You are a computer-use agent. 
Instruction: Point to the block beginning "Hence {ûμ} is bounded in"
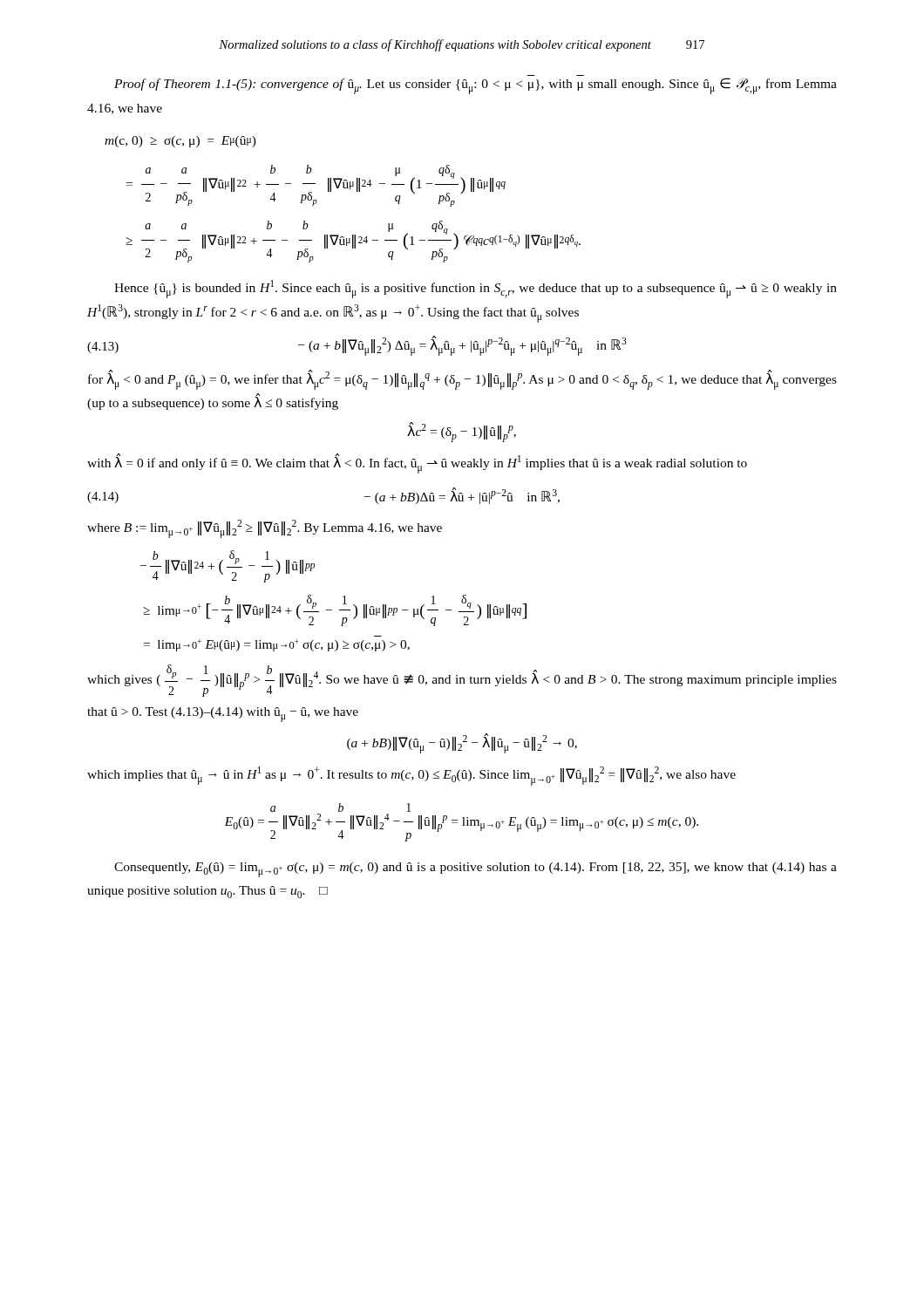(462, 301)
